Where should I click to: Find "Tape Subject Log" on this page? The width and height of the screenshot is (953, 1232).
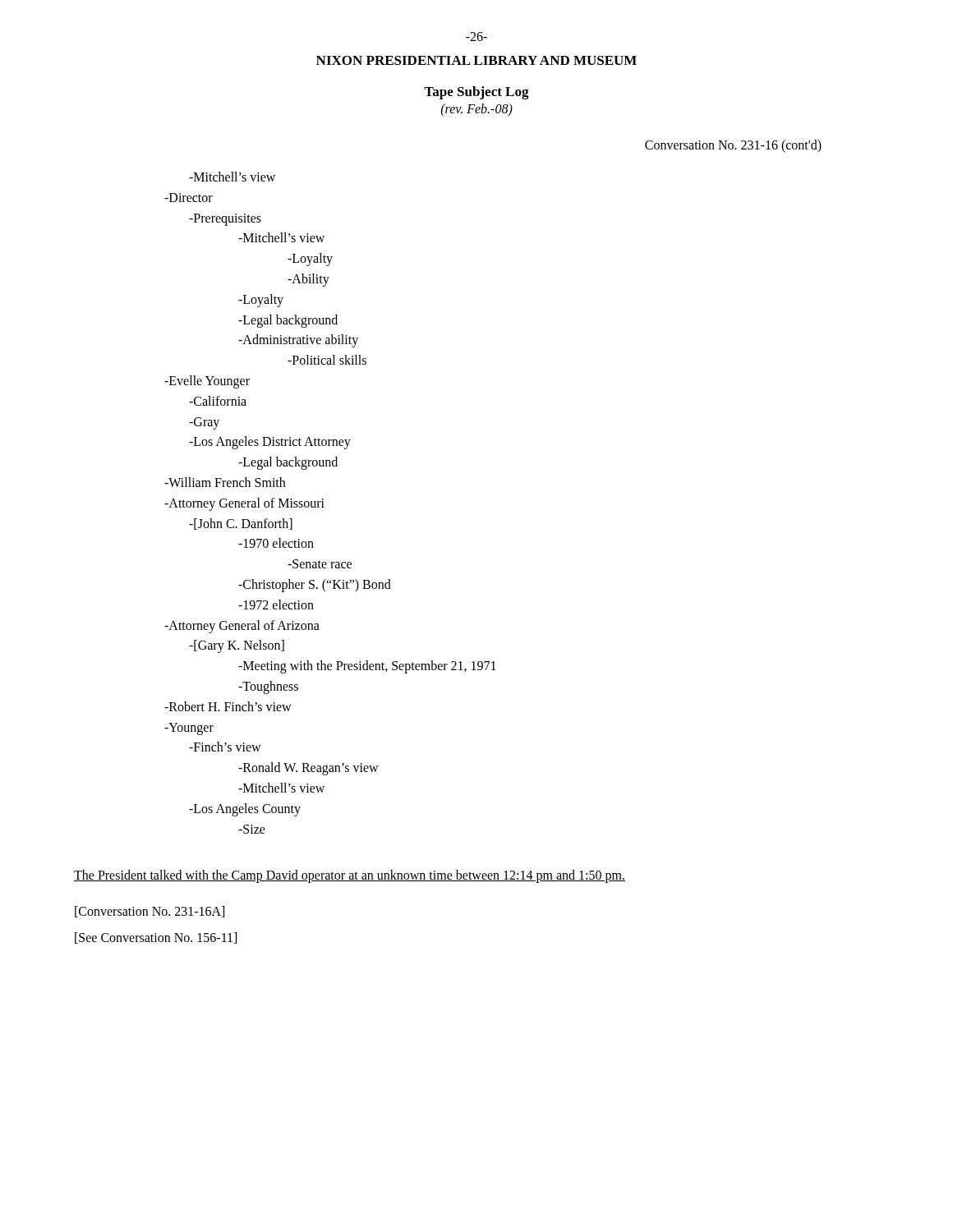point(476,92)
